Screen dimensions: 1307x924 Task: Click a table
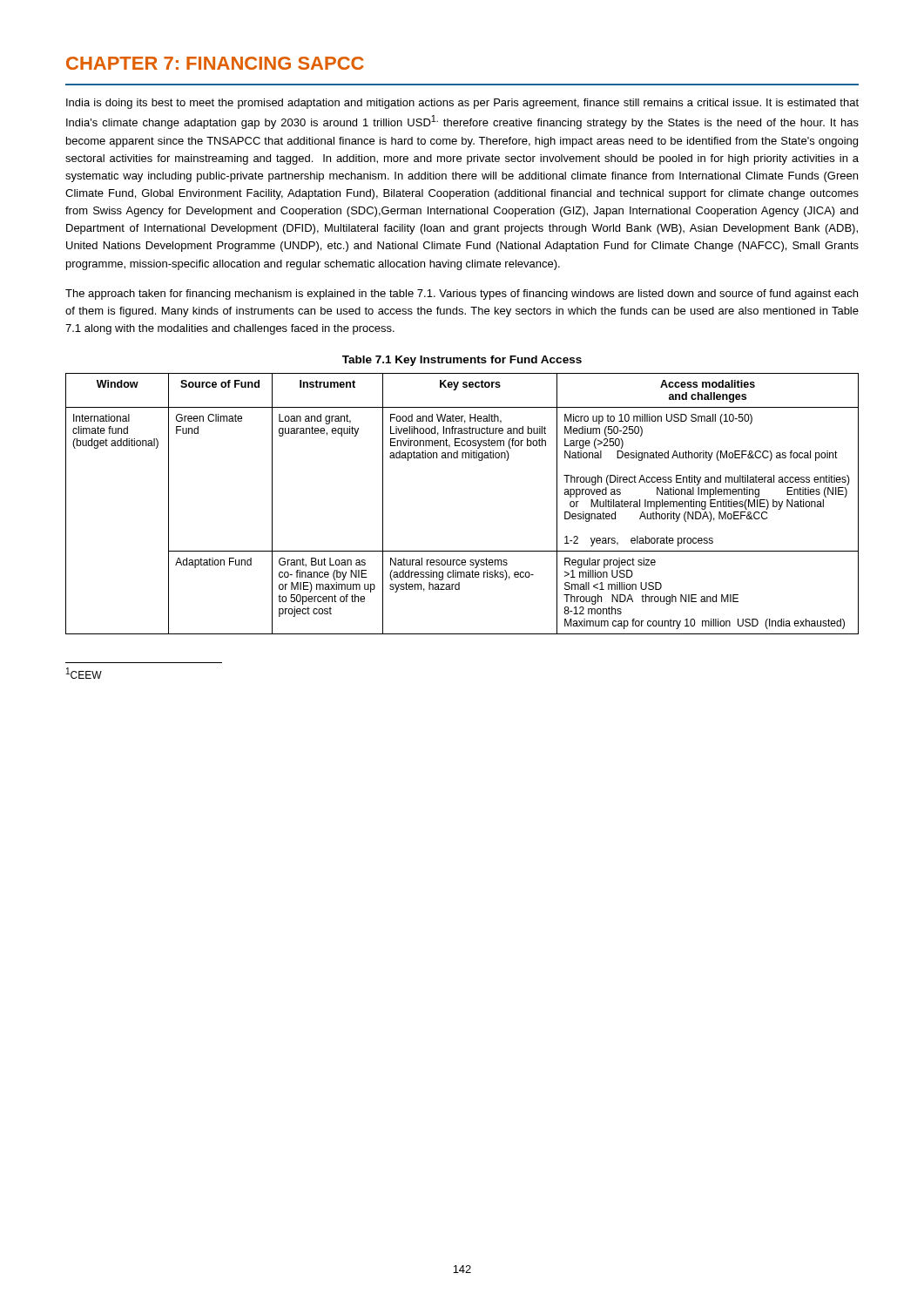click(x=462, y=504)
